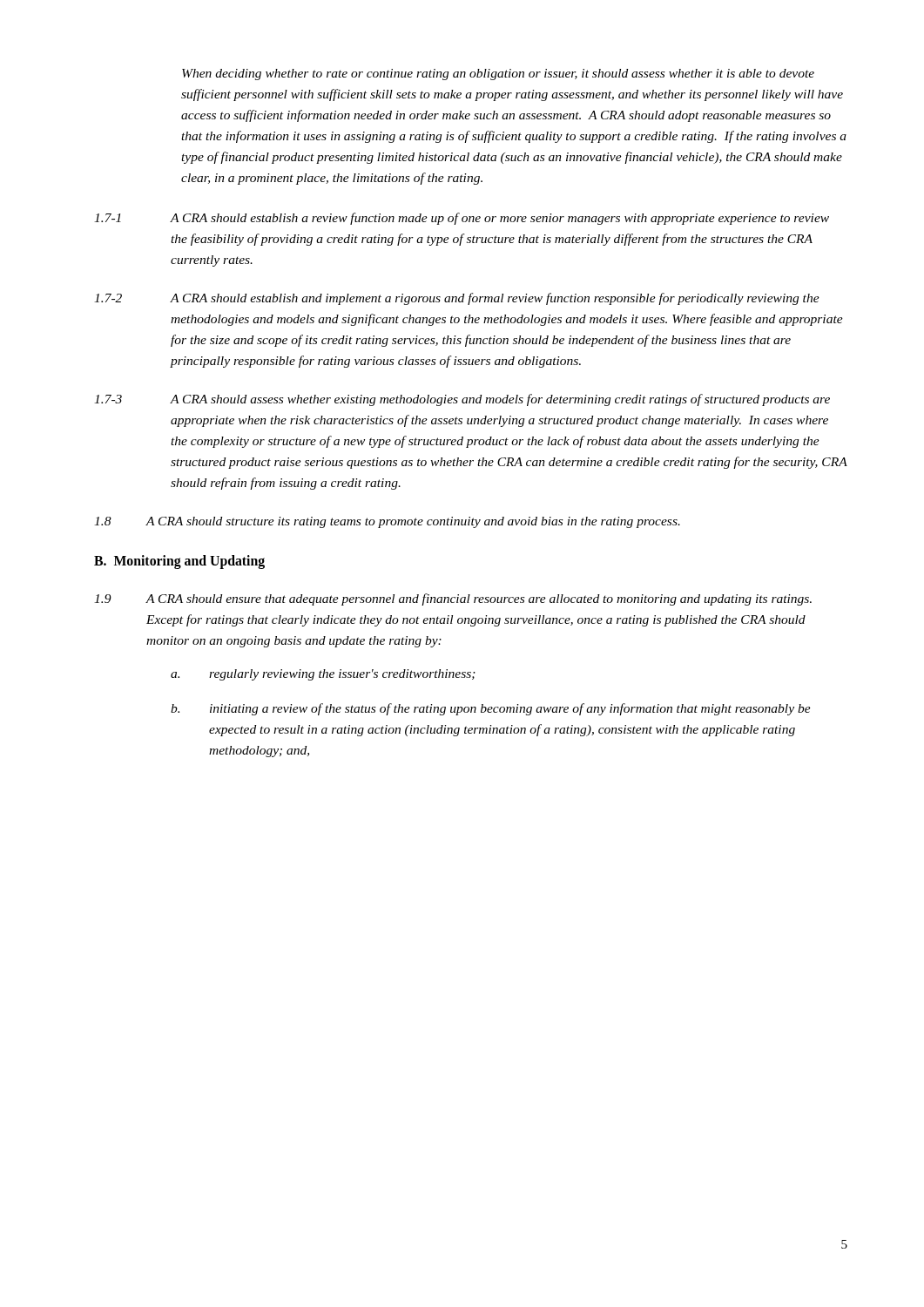
Task: Find the block on this page that starts "When deciding whether to"
Action: coord(514,125)
